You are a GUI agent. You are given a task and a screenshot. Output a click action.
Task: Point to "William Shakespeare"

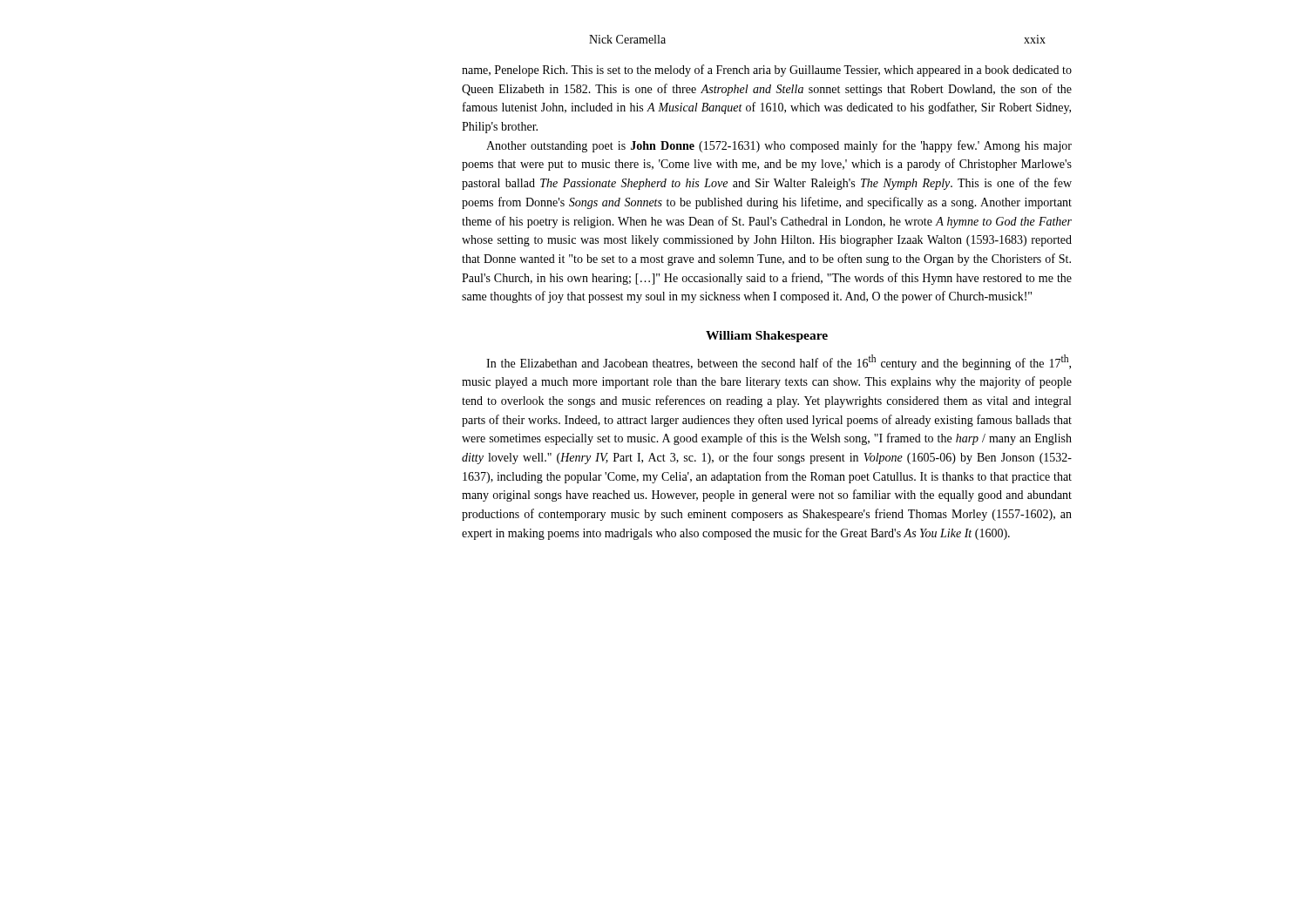pos(767,335)
